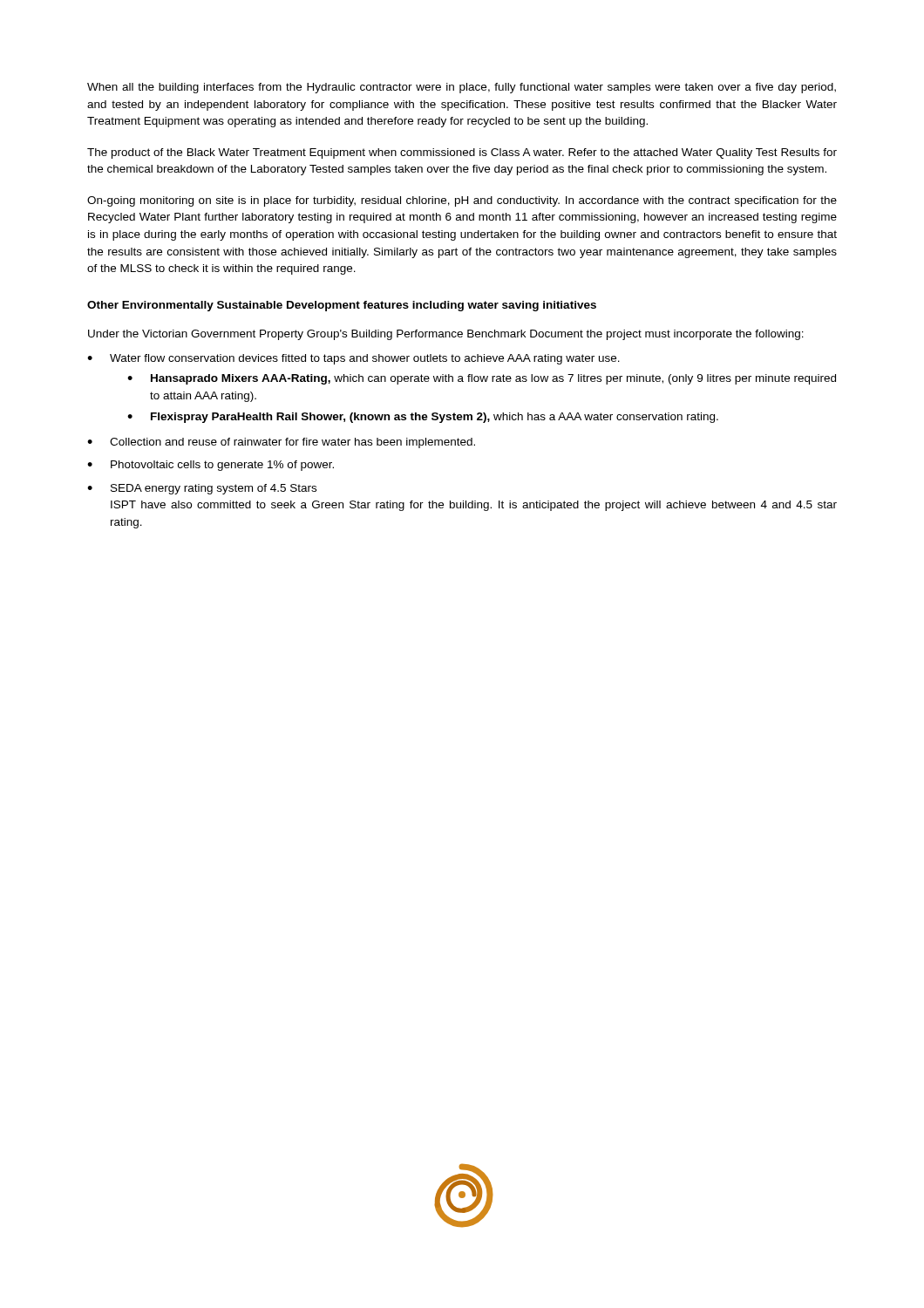Find the text block containing "When all the building interfaces from the"
Image resolution: width=924 pixels, height=1308 pixels.
pos(462,104)
